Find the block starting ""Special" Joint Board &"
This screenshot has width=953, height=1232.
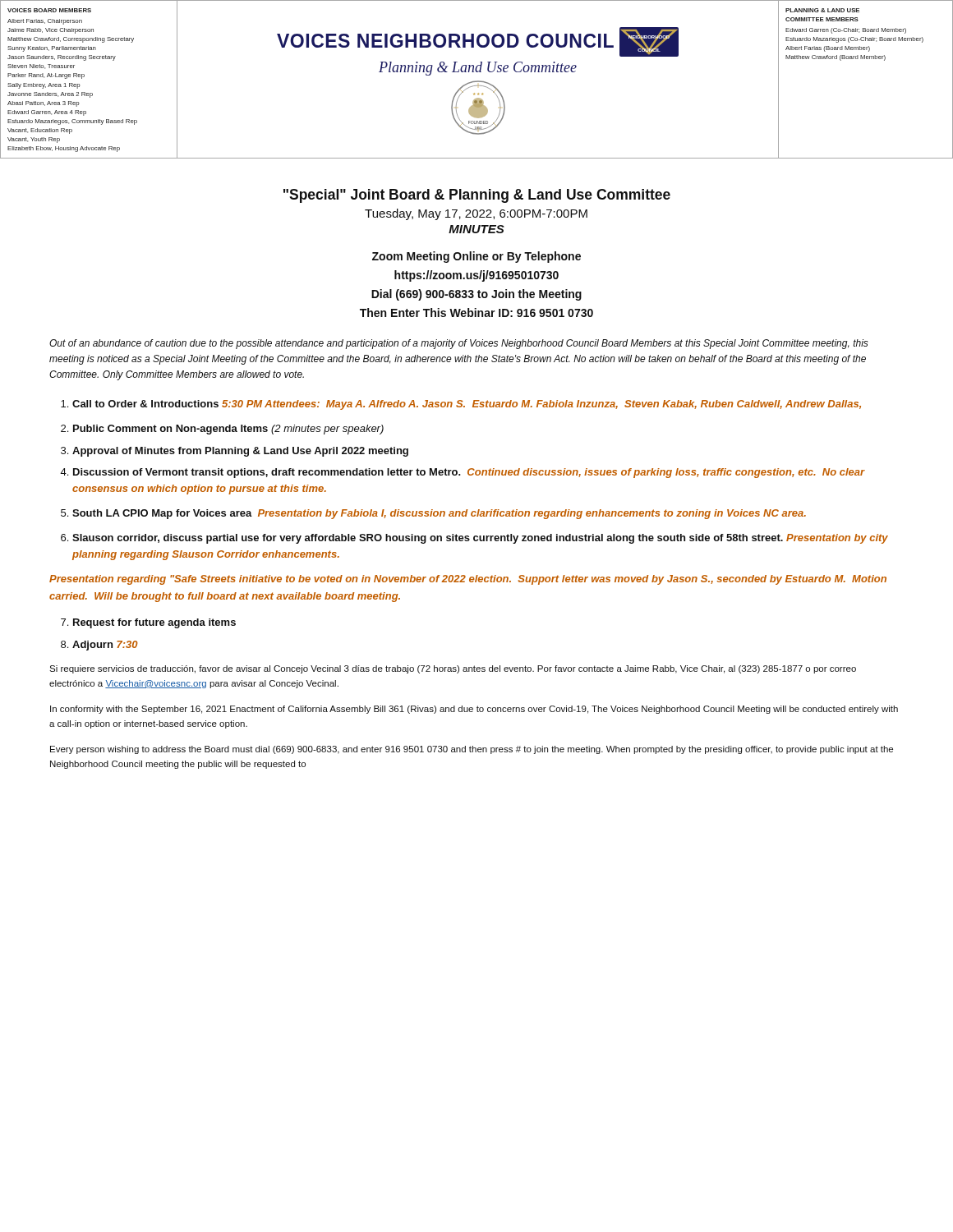tap(476, 195)
